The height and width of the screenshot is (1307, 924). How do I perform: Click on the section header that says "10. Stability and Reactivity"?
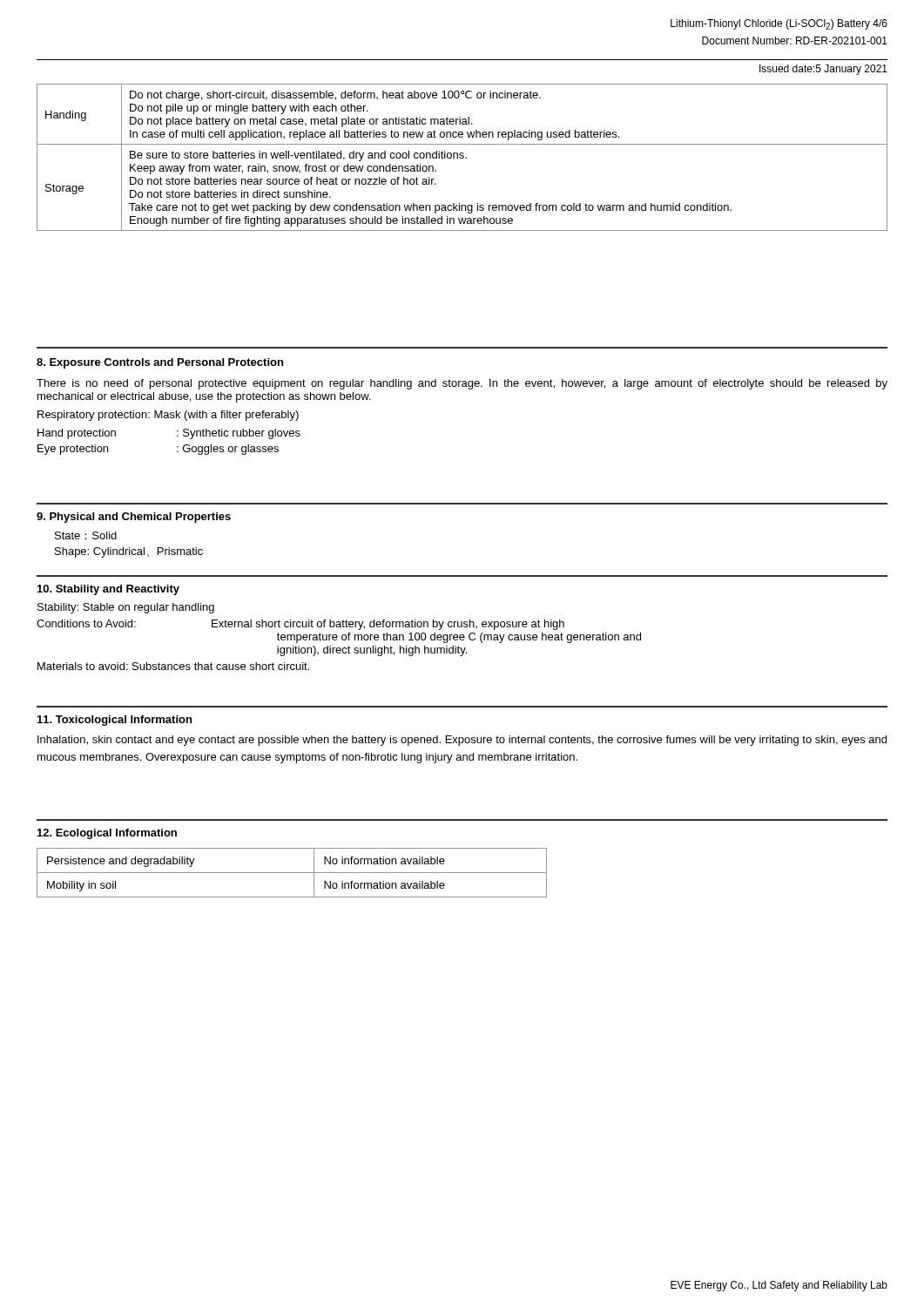pos(108,589)
